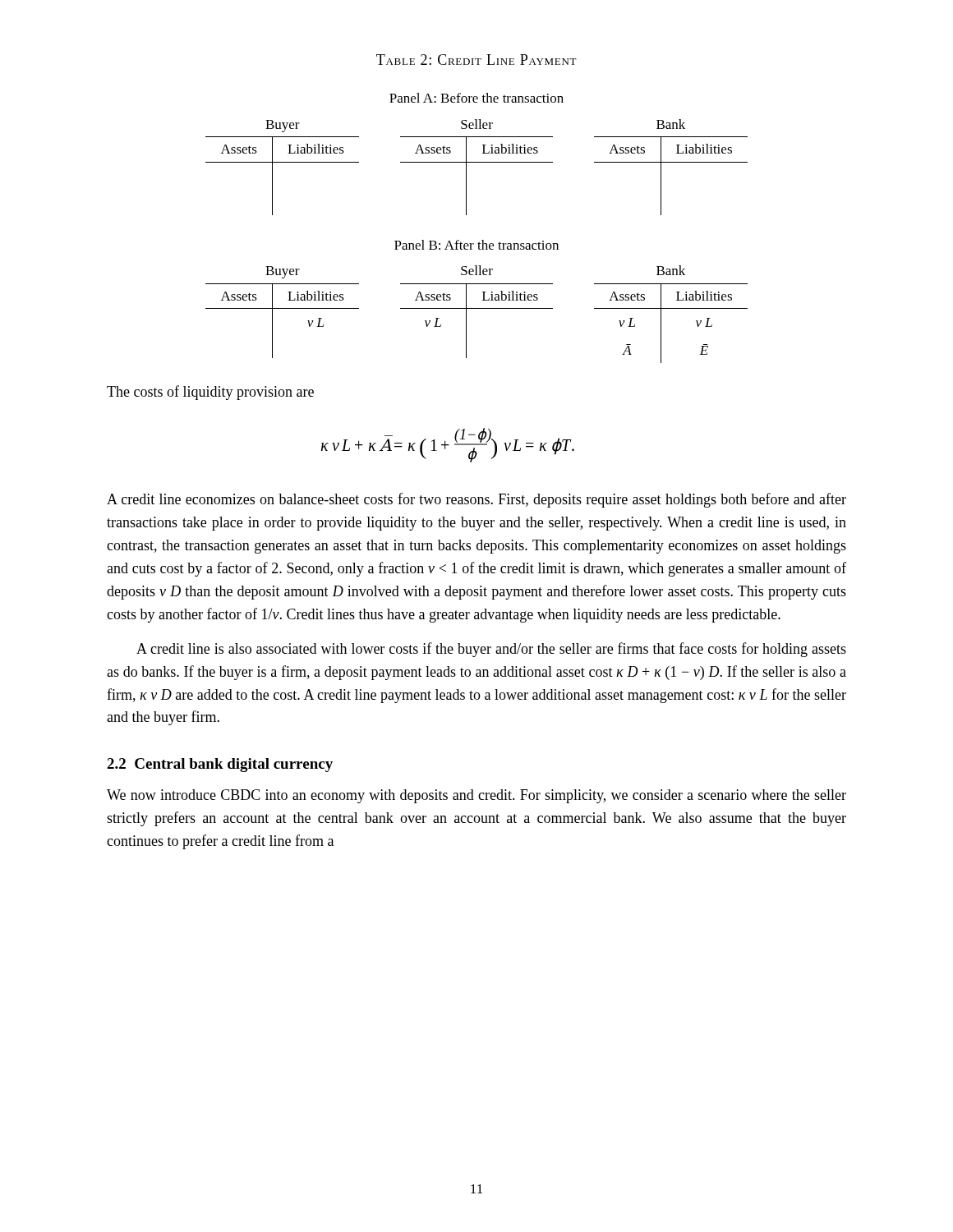
Task: Select the element starting "A credit line is also associated with lower"
Action: pyautogui.click(x=476, y=683)
